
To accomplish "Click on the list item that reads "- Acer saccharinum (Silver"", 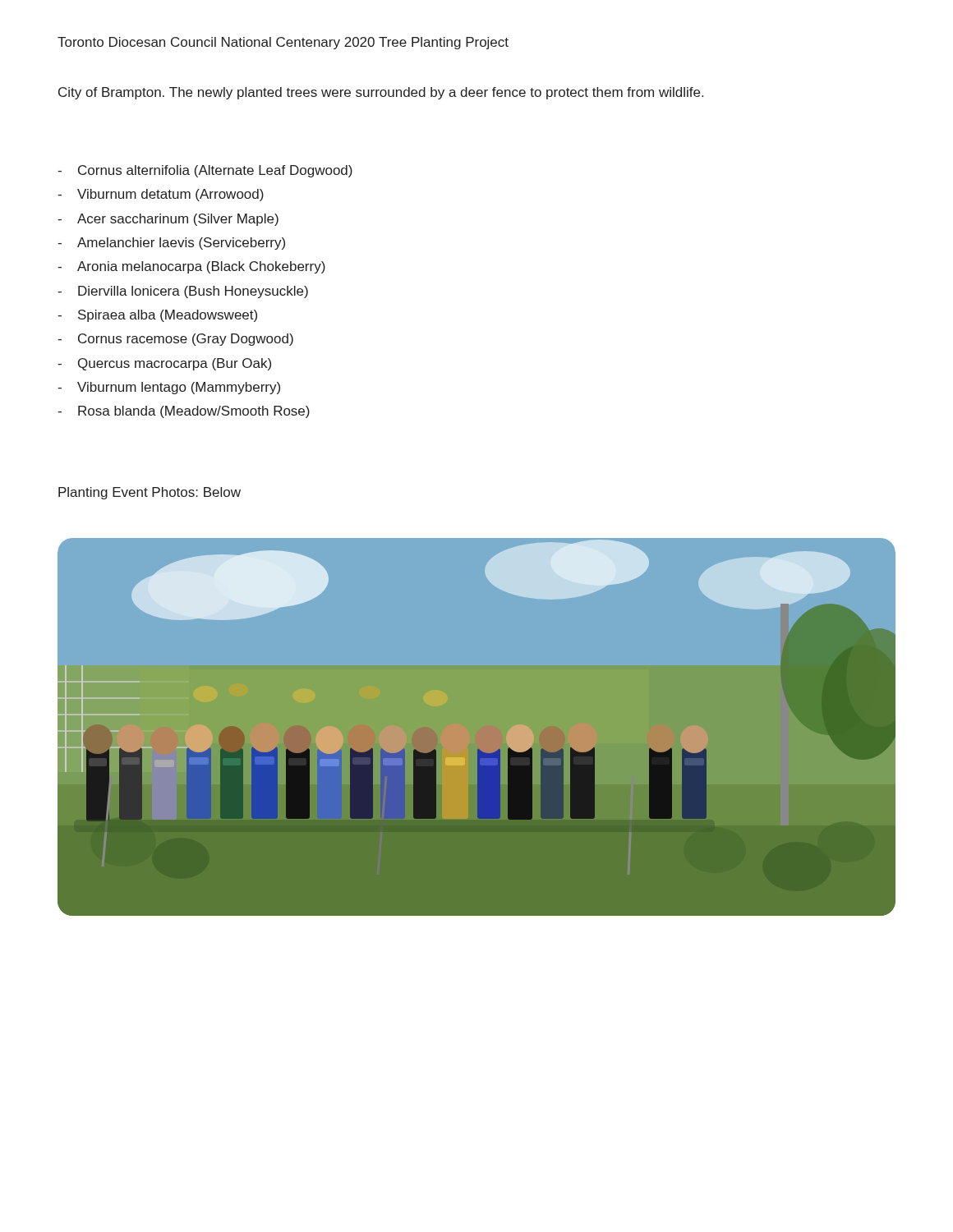I will pyautogui.click(x=168, y=219).
